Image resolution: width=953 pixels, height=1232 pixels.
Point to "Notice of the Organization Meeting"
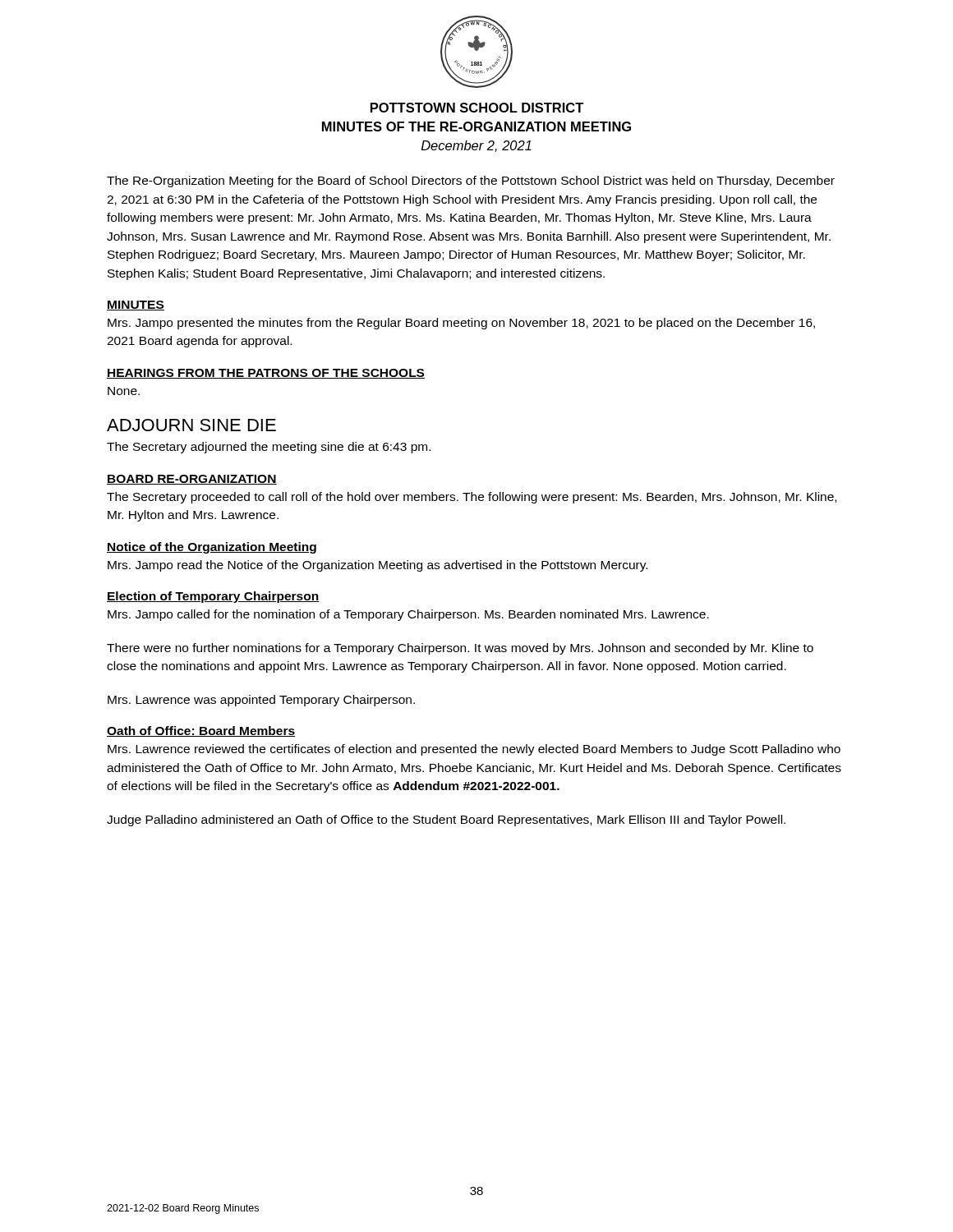(x=212, y=546)
